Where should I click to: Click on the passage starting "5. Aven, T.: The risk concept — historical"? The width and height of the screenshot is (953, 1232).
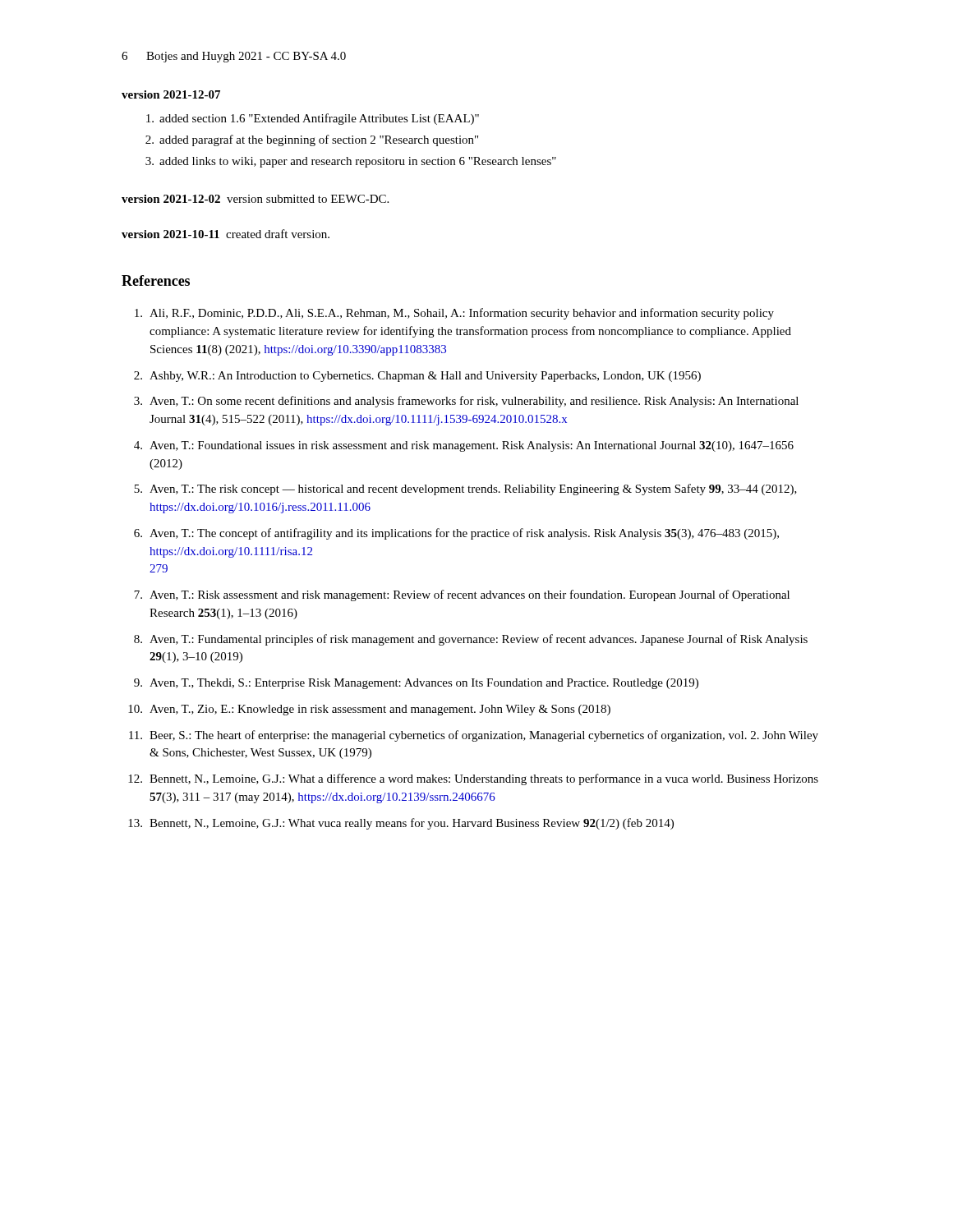(x=475, y=499)
